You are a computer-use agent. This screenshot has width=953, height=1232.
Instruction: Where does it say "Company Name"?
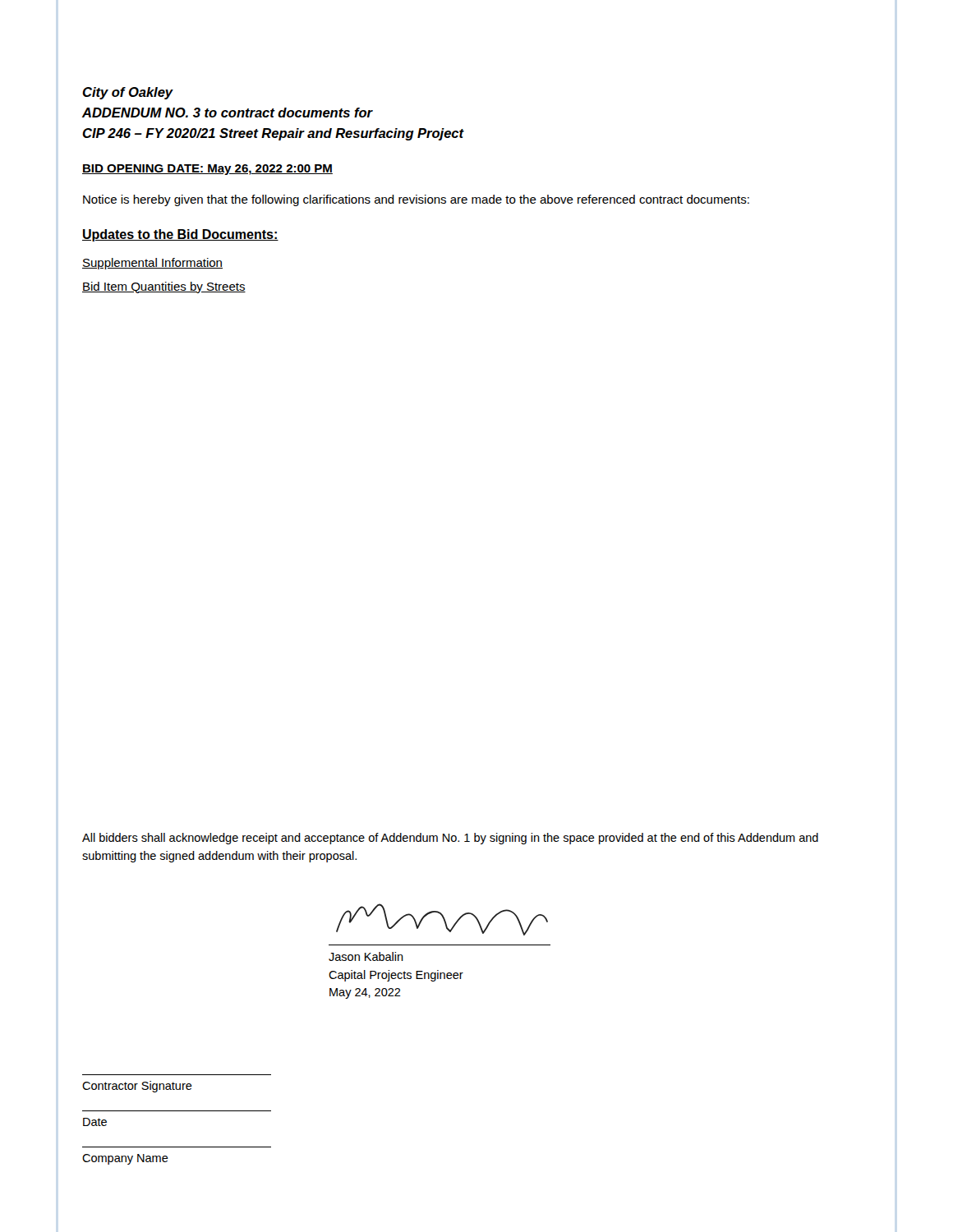tap(125, 1158)
